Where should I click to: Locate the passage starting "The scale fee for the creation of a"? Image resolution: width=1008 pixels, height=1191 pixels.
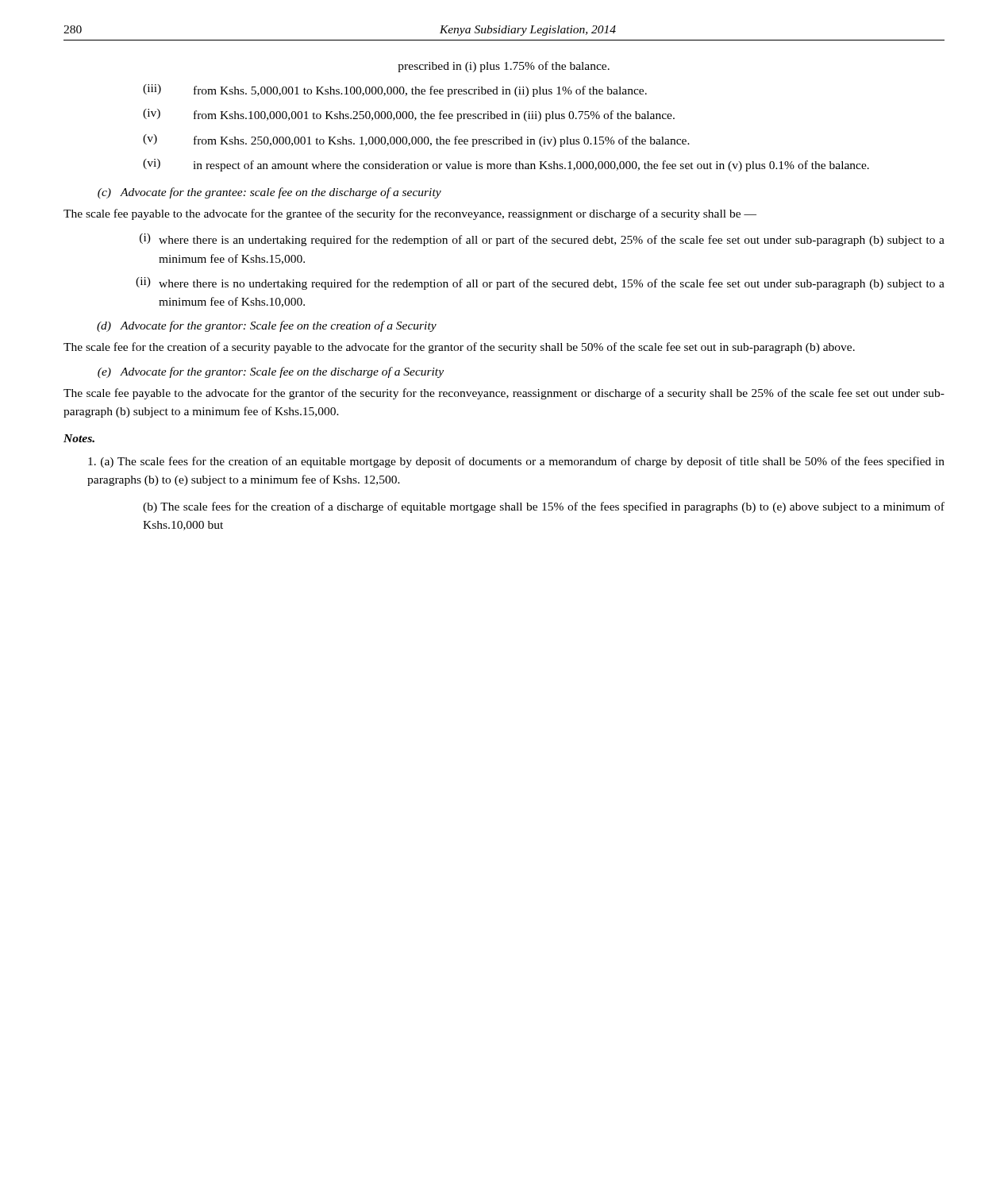tap(459, 347)
